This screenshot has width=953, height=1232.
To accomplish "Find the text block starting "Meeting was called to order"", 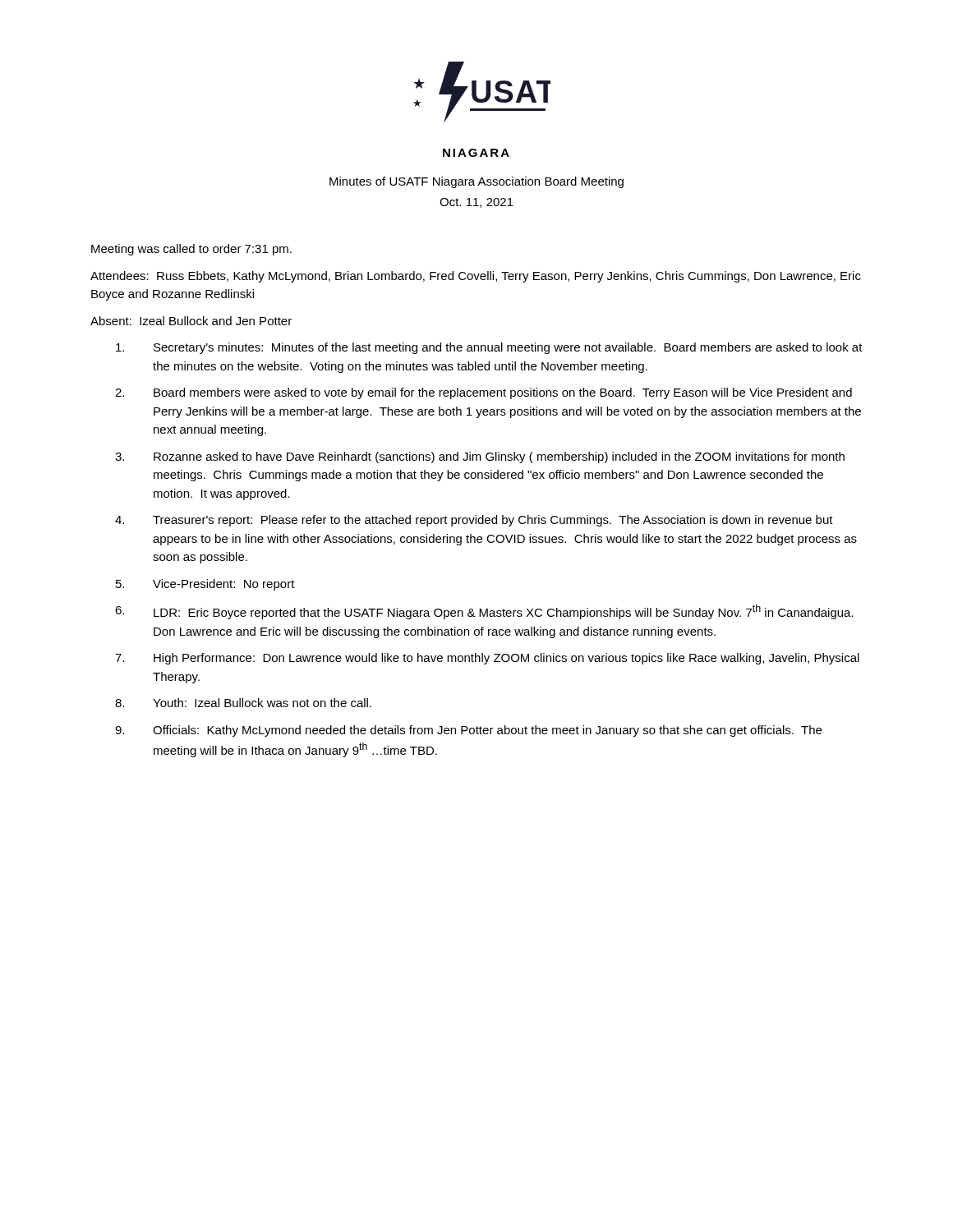I will 191,248.
